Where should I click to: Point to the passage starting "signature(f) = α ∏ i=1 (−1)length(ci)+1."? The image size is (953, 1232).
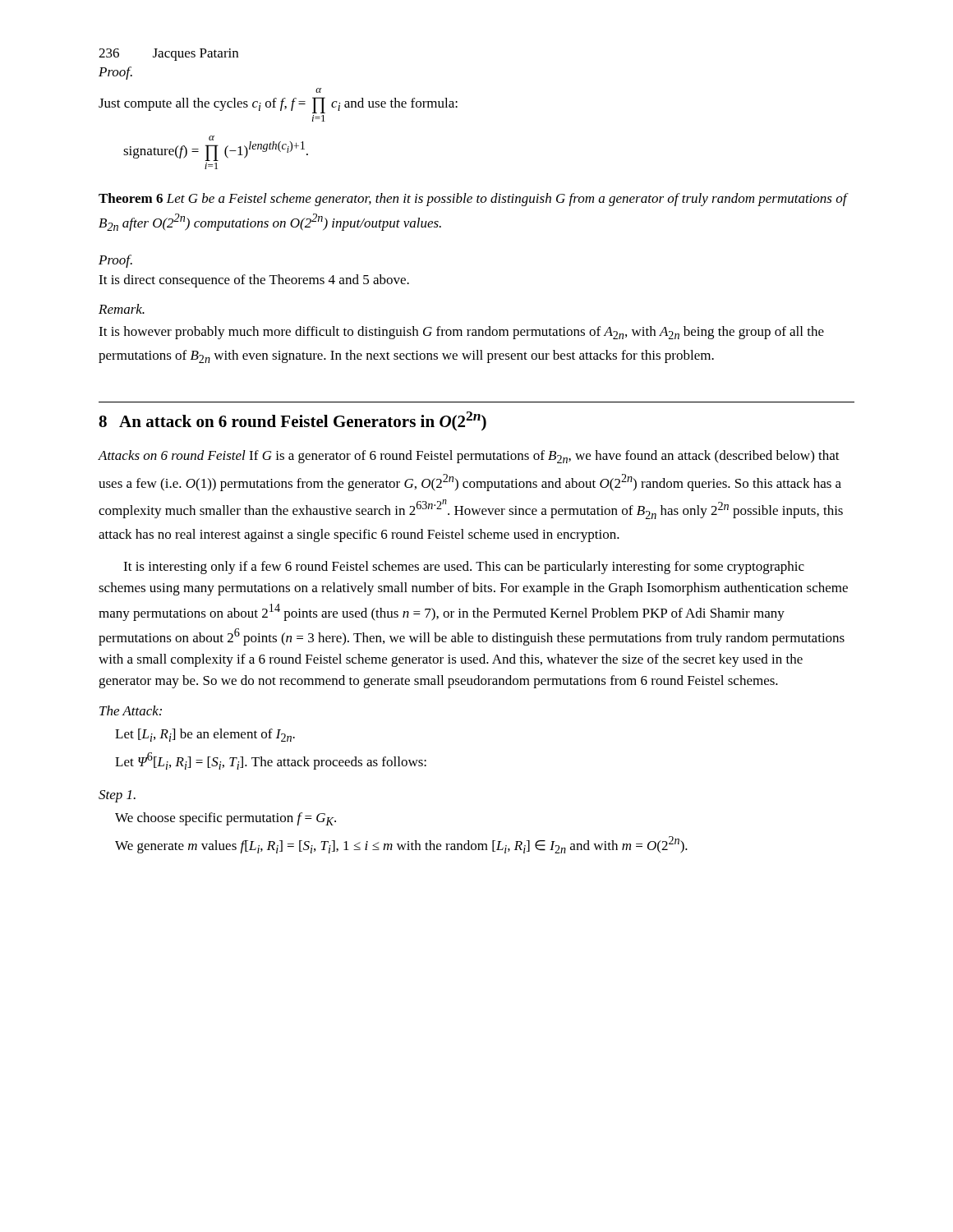[216, 152]
